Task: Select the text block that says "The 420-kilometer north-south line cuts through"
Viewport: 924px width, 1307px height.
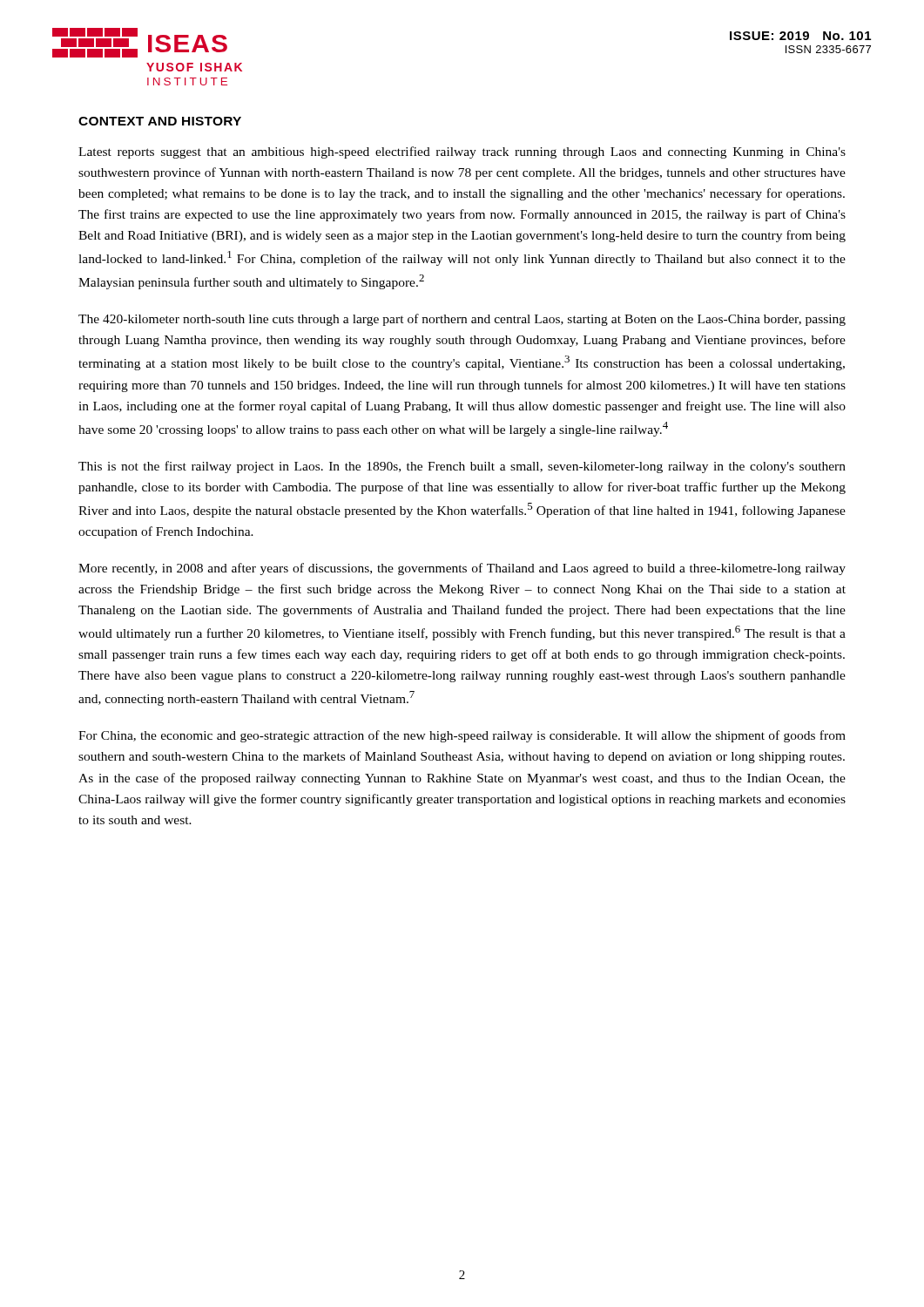Action: (462, 374)
